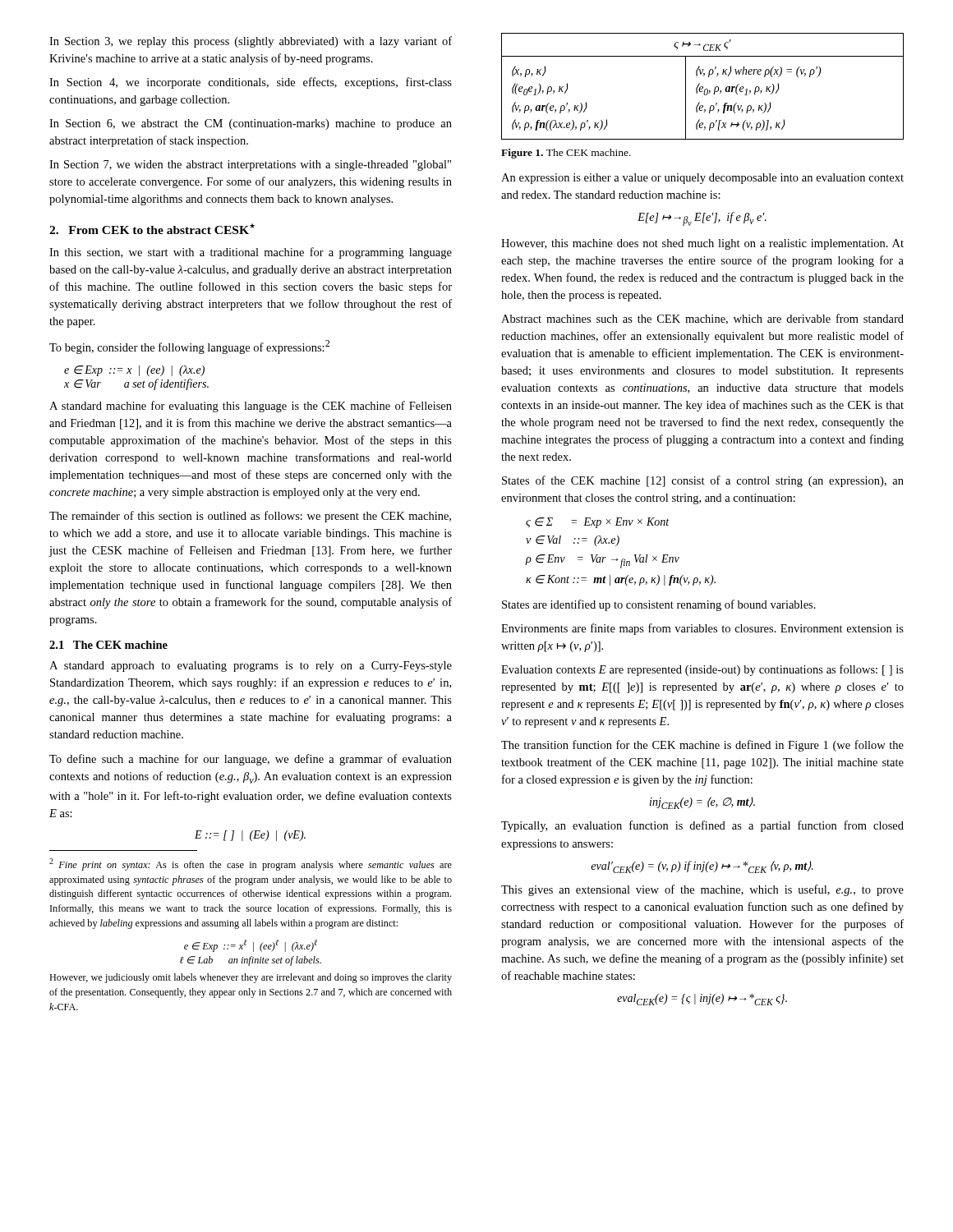
Task: Find the formula with the text "e ∈ Exp ::= x | (ee)"
Action: point(134,371)
